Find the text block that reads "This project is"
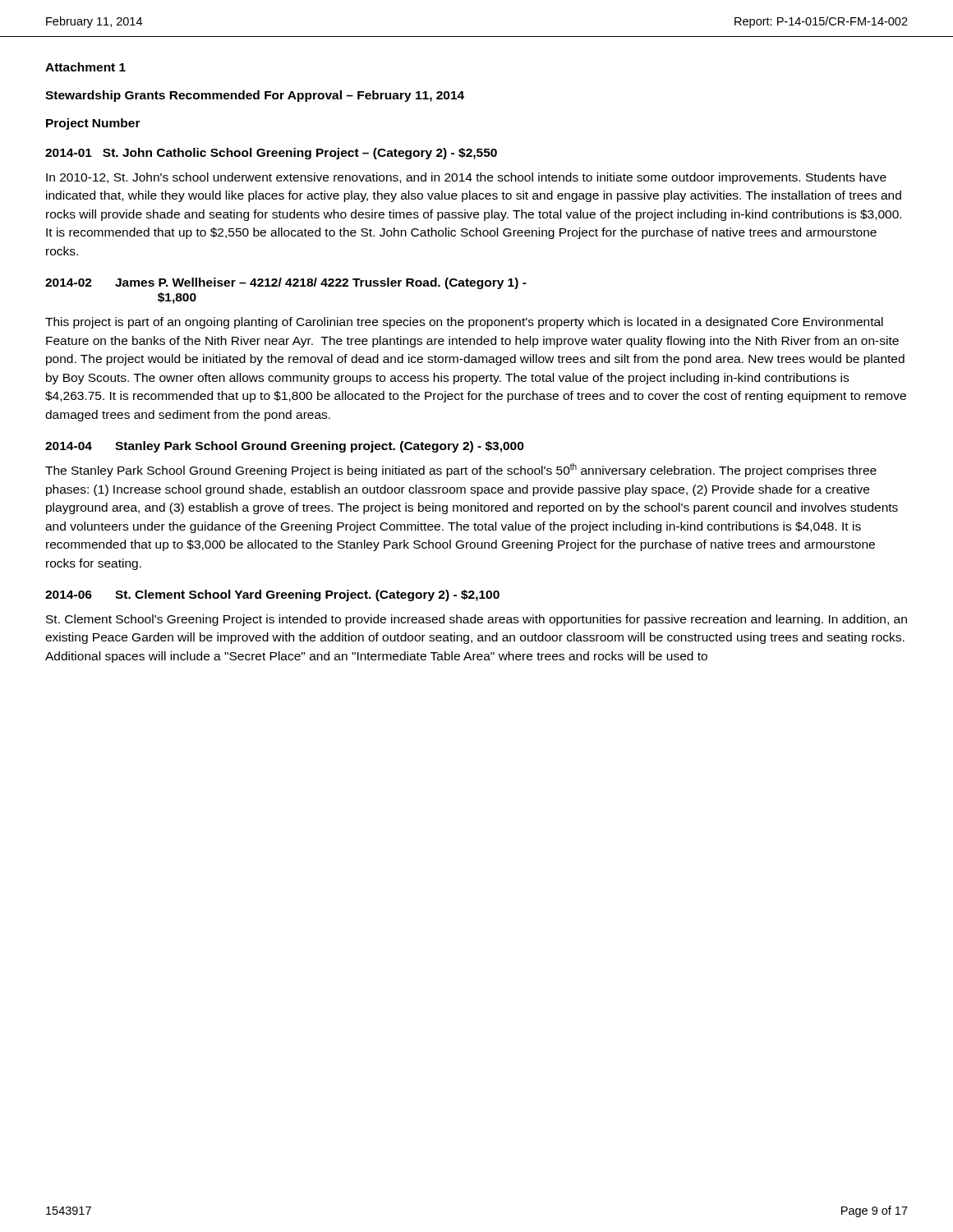This screenshot has width=953, height=1232. [x=476, y=368]
